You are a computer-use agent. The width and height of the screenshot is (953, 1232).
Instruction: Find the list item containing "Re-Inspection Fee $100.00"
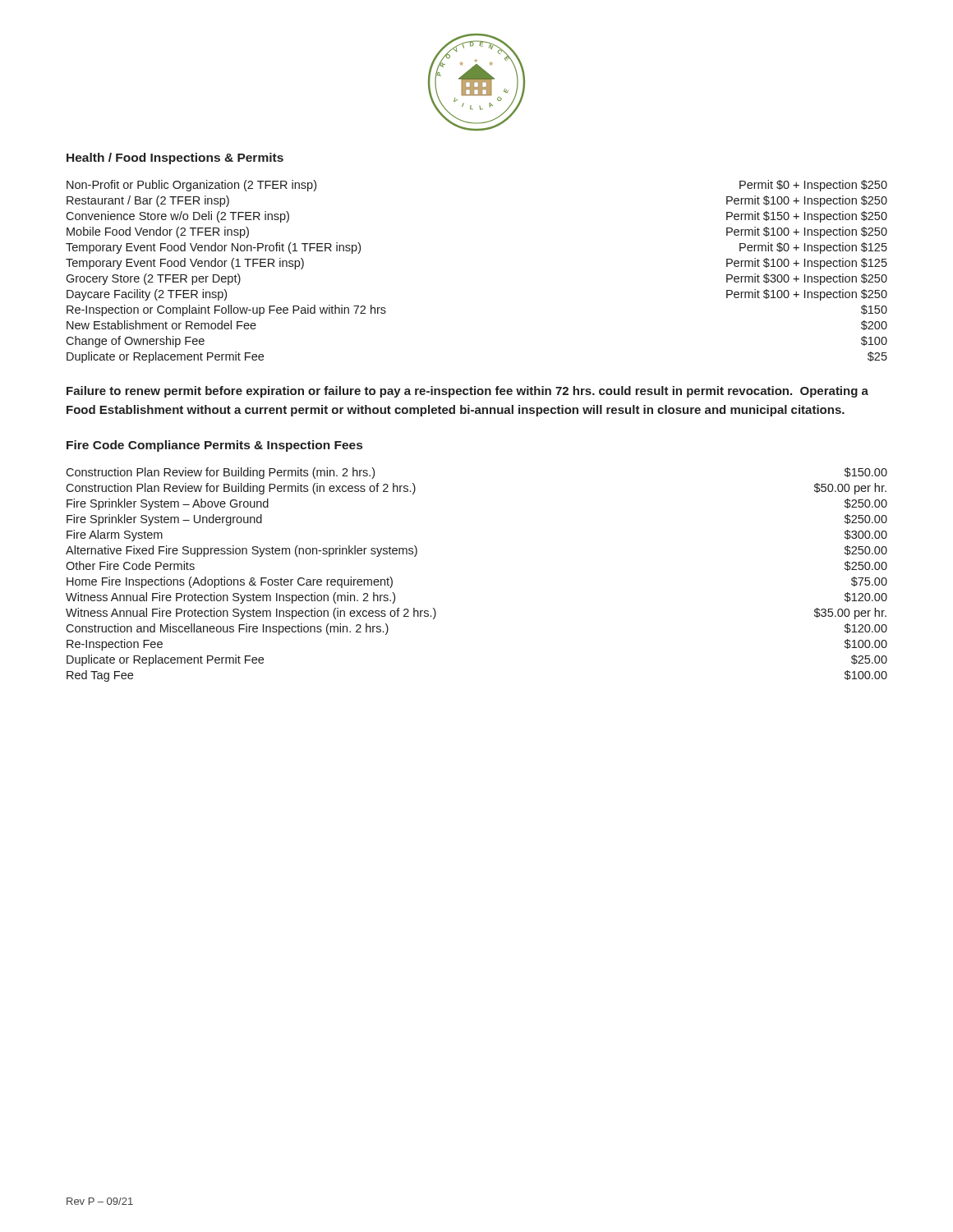coord(110,644)
